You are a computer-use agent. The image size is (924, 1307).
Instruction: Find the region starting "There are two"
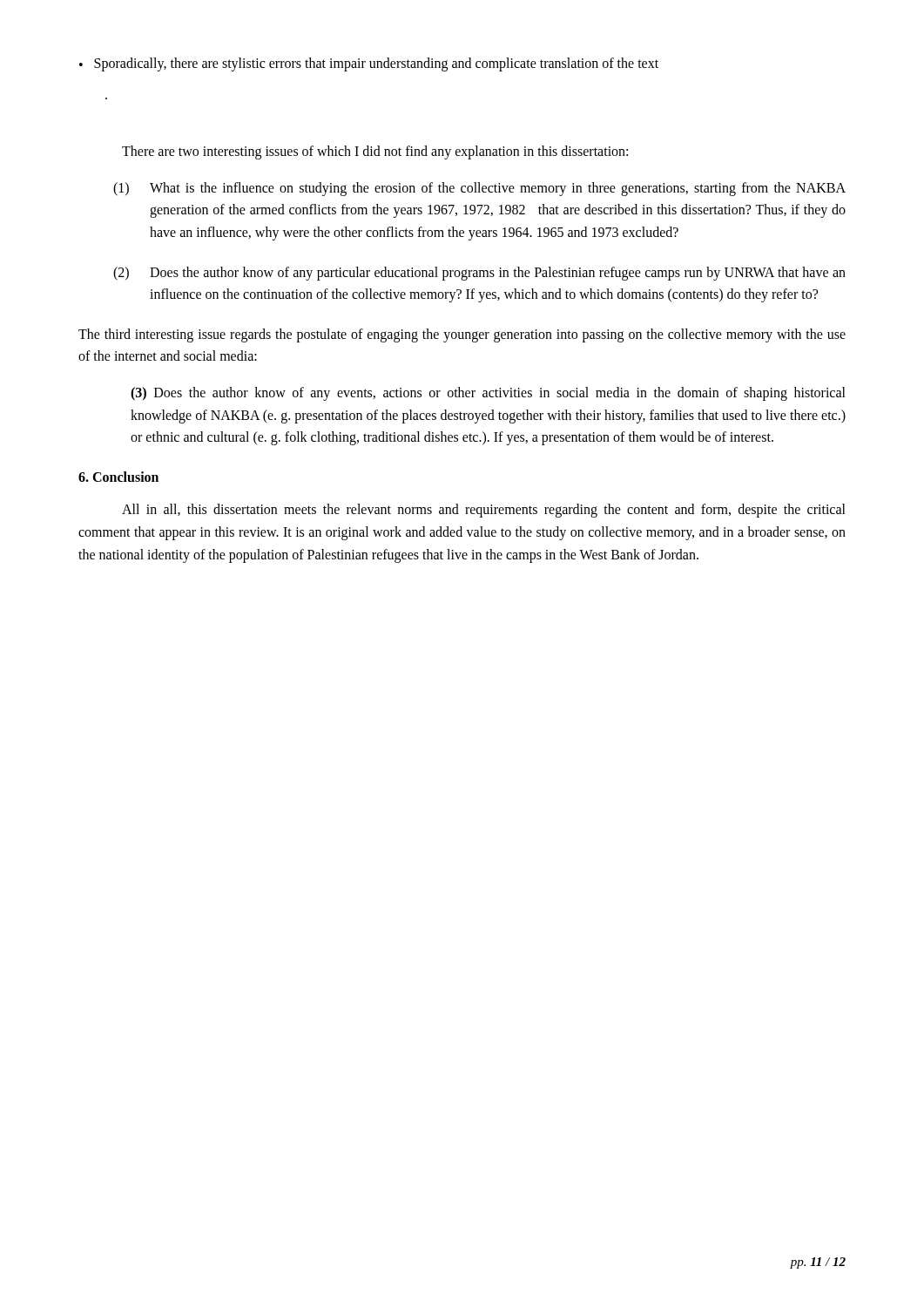376,151
